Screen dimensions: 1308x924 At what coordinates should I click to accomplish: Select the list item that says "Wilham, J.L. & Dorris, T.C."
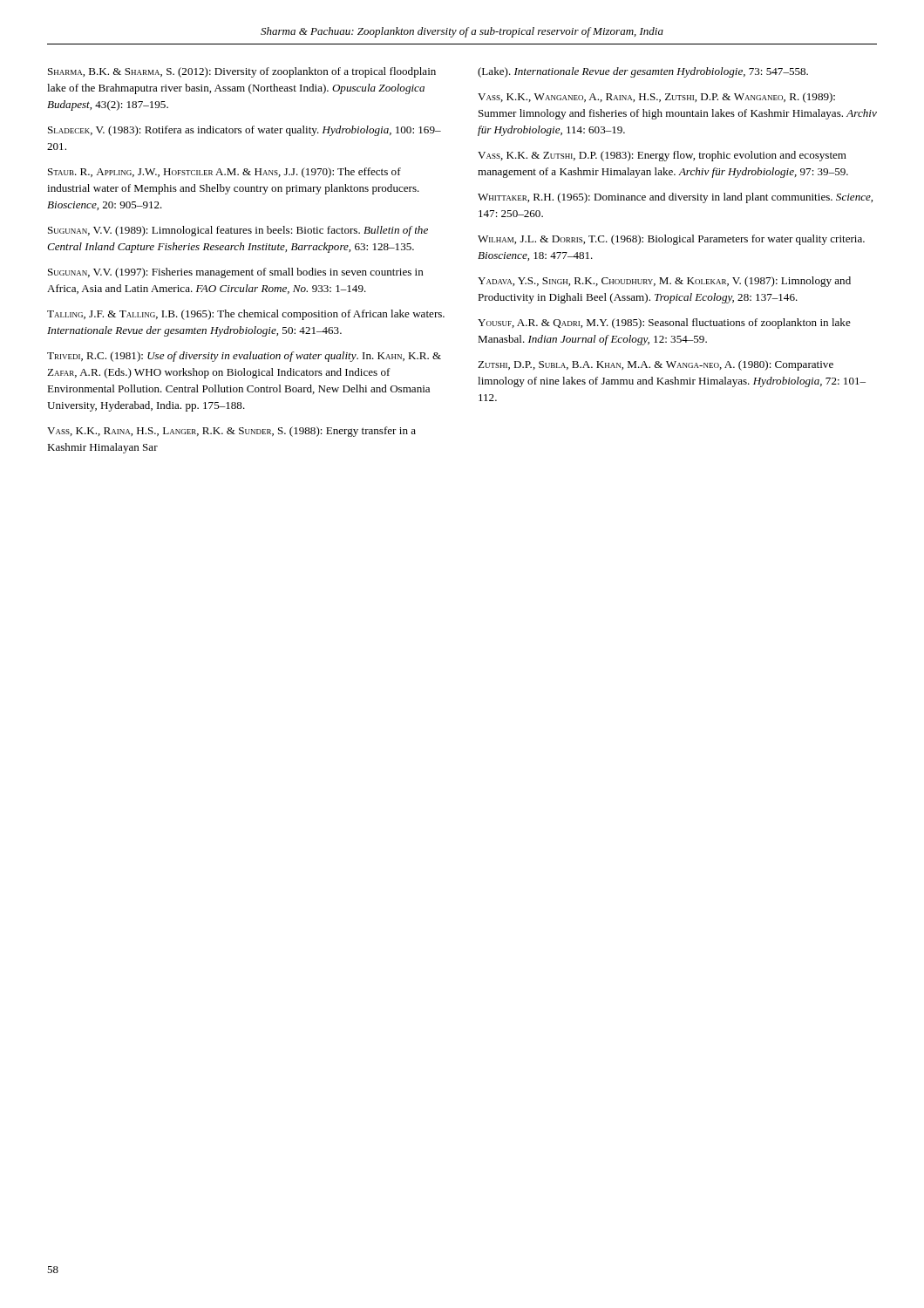[677, 248]
